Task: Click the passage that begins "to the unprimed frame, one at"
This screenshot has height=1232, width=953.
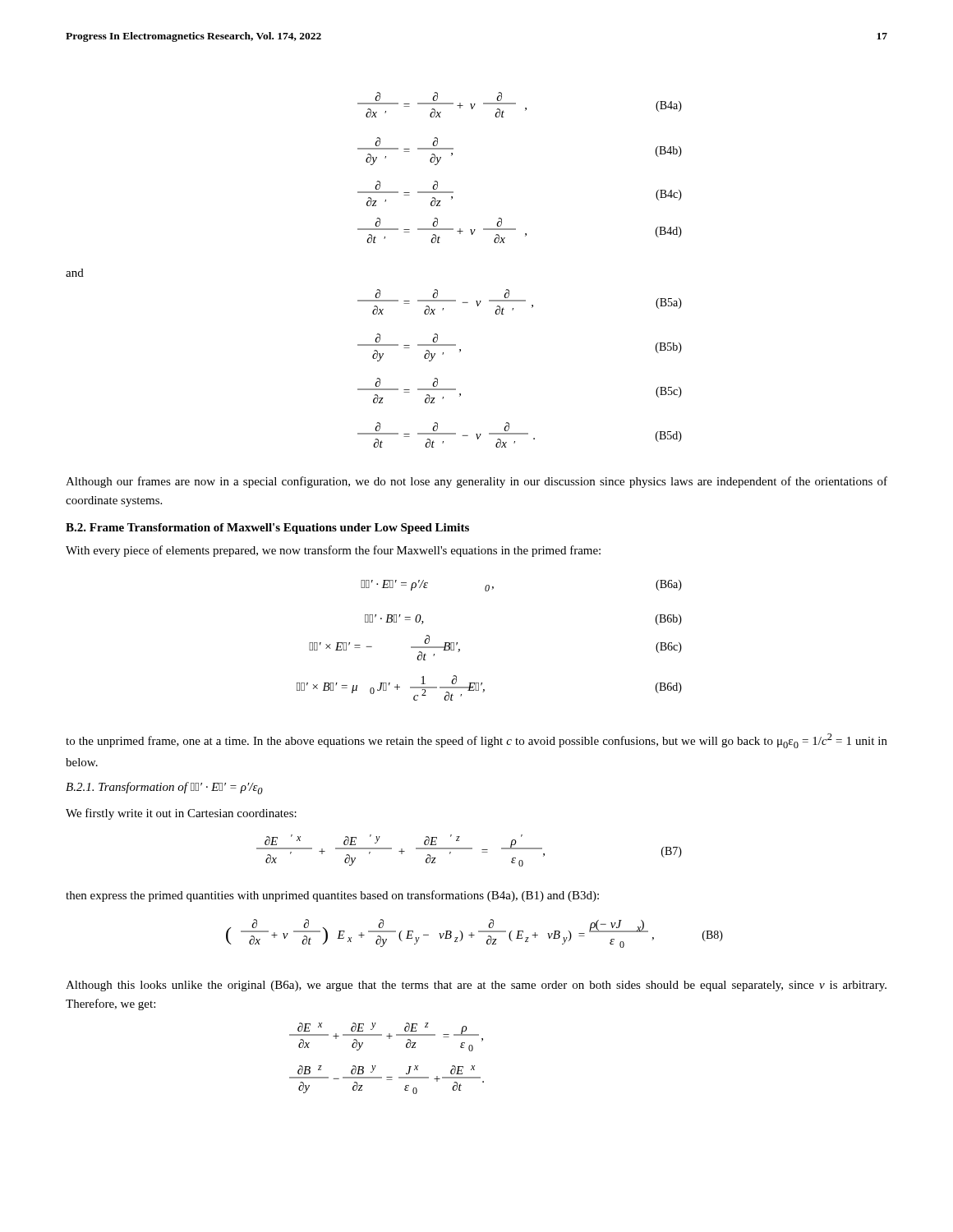Action: point(476,750)
